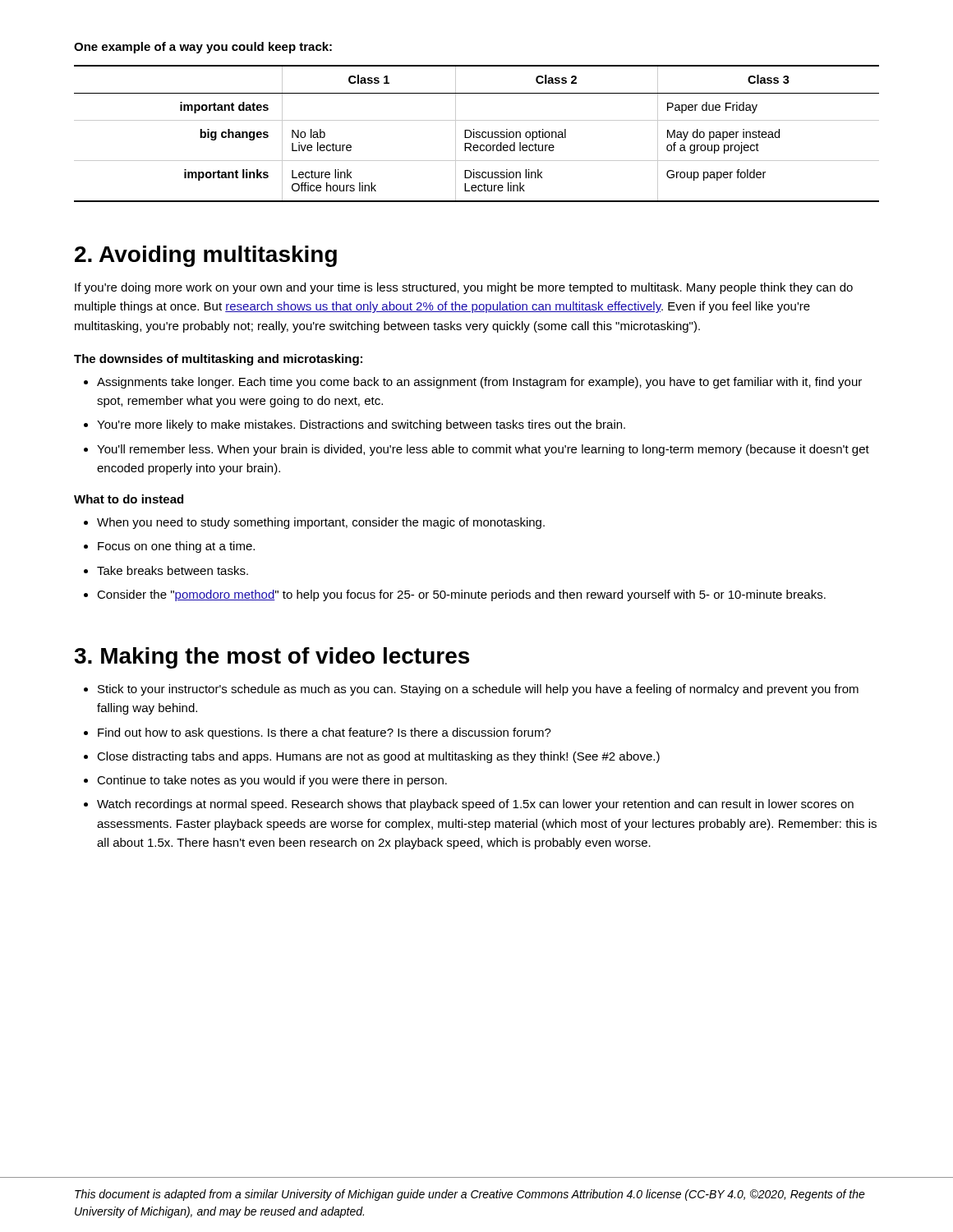This screenshot has height=1232, width=953.
Task: Select the text block starting "Assignments take longer. Each time you come back"
Action: click(479, 391)
